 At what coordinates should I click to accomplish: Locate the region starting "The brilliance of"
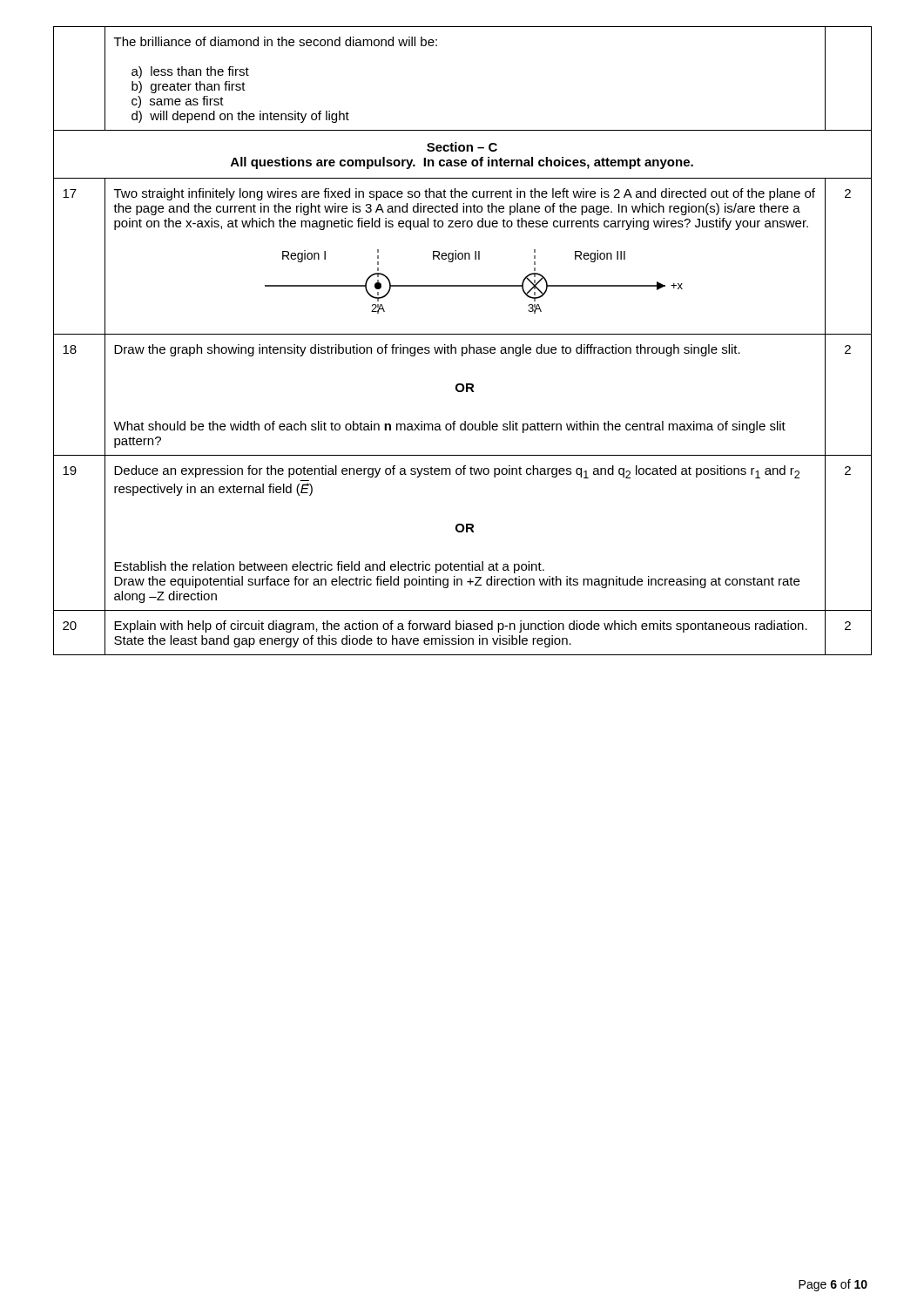(x=276, y=41)
